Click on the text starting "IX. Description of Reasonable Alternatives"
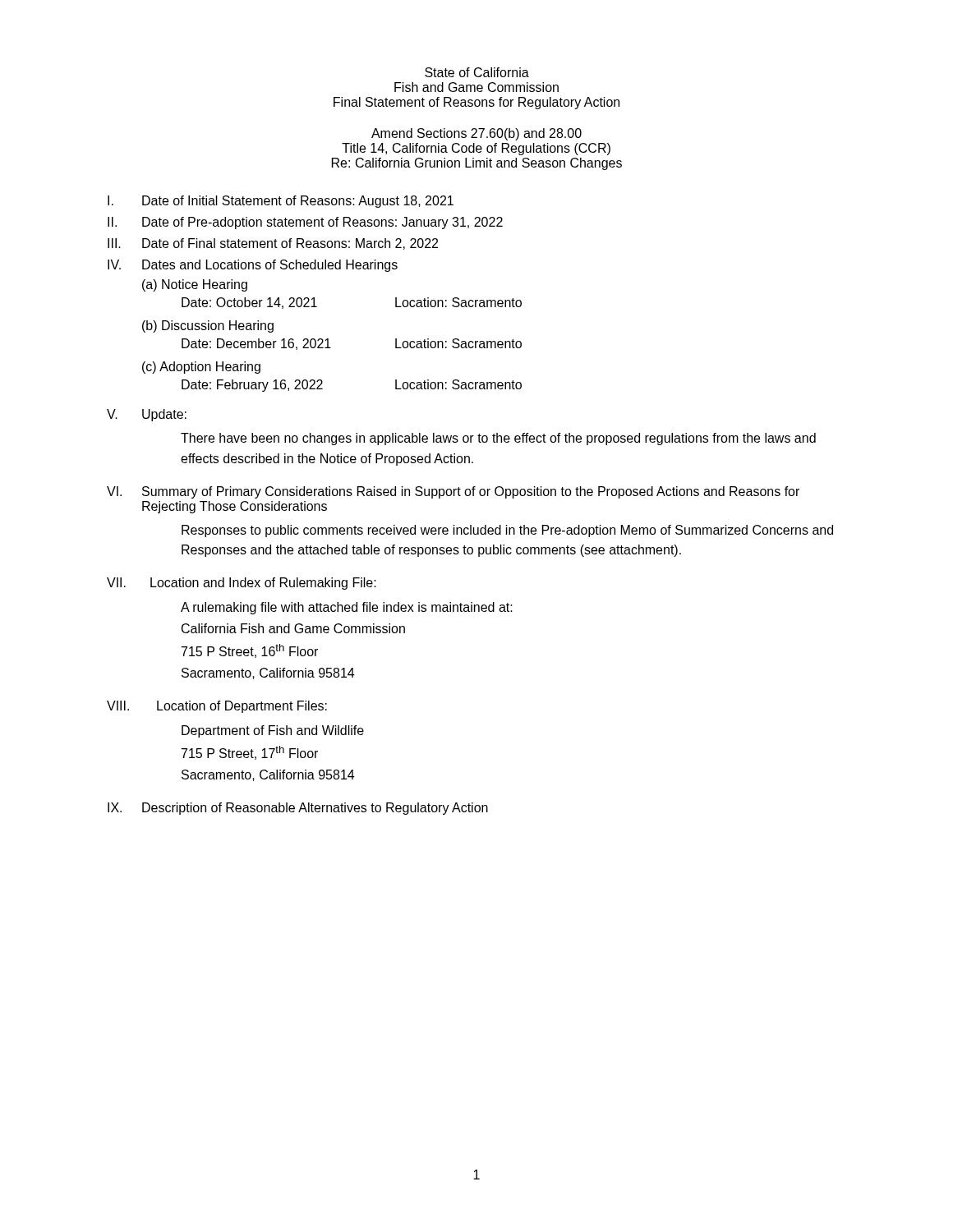This screenshot has height=1232, width=953. click(476, 808)
